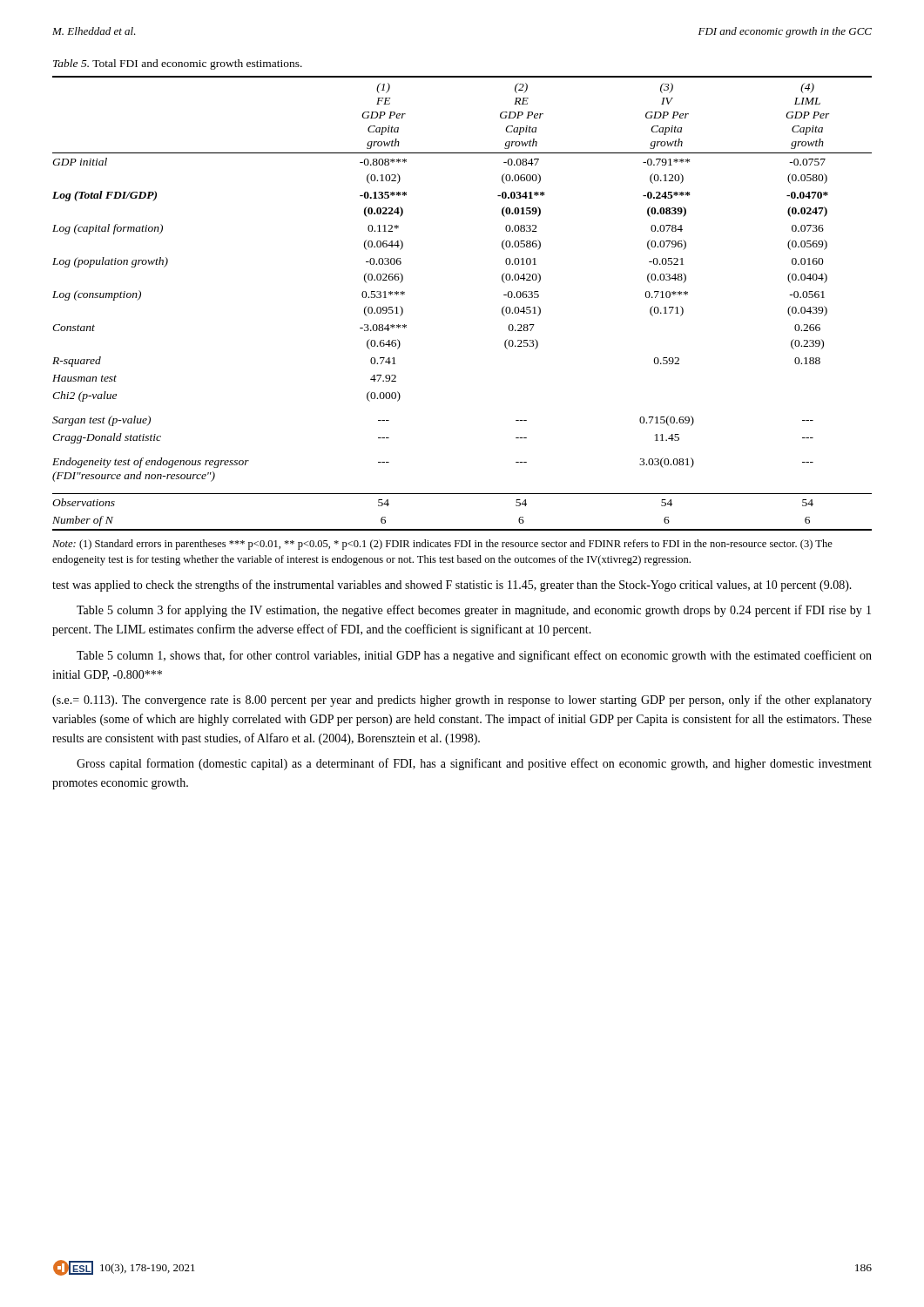Point to the block beginning "Note: (1) Standard errors"
The width and height of the screenshot is (924, 1307).
[x=442, y=551]
